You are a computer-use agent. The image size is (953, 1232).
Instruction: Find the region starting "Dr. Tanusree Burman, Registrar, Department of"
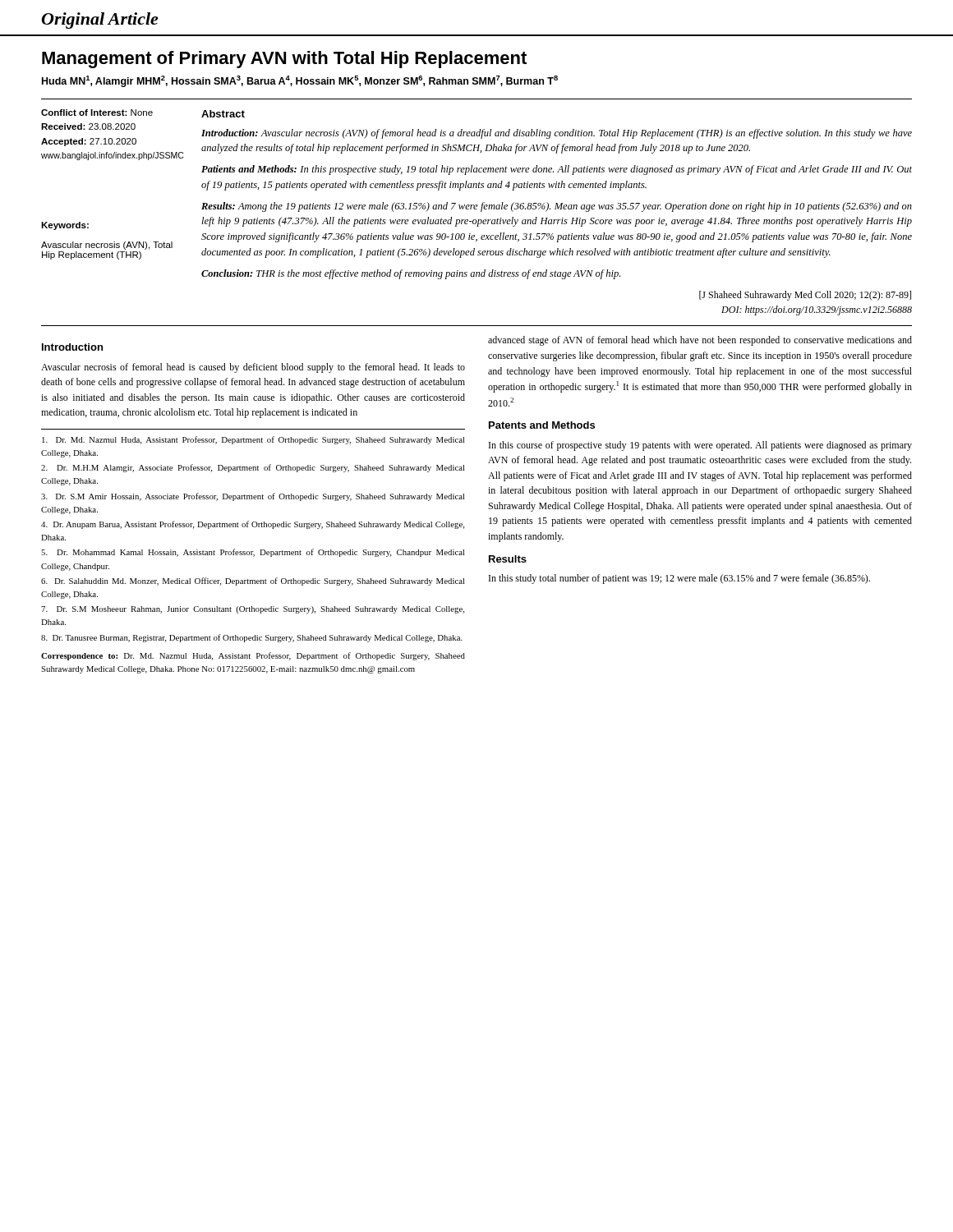click(252, 637)
